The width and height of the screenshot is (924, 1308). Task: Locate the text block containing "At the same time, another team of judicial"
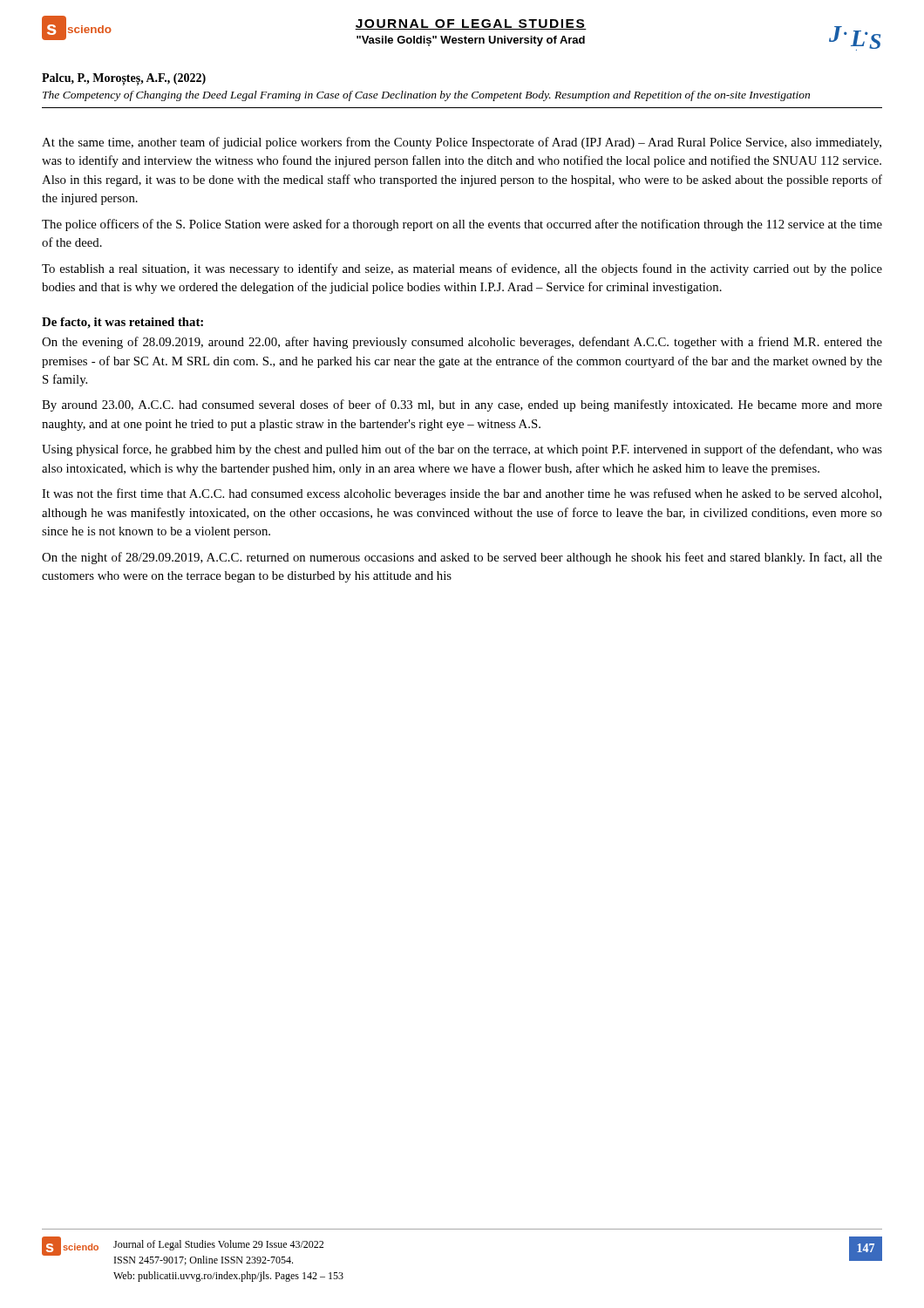pyautogui.click(x=462, y=171)
